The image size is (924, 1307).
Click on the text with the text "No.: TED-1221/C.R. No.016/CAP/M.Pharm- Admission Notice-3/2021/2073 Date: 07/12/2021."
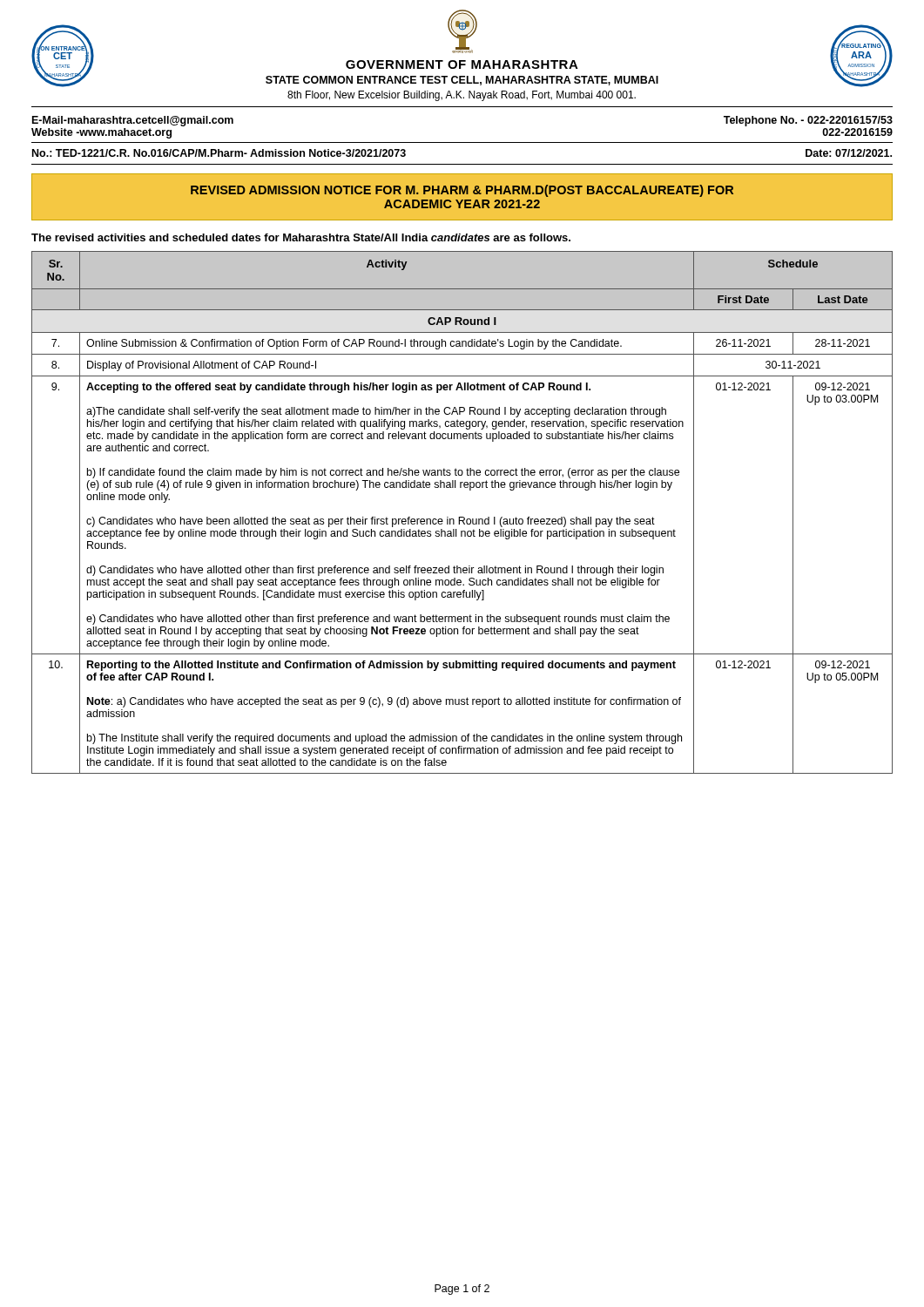coord(462,153)
